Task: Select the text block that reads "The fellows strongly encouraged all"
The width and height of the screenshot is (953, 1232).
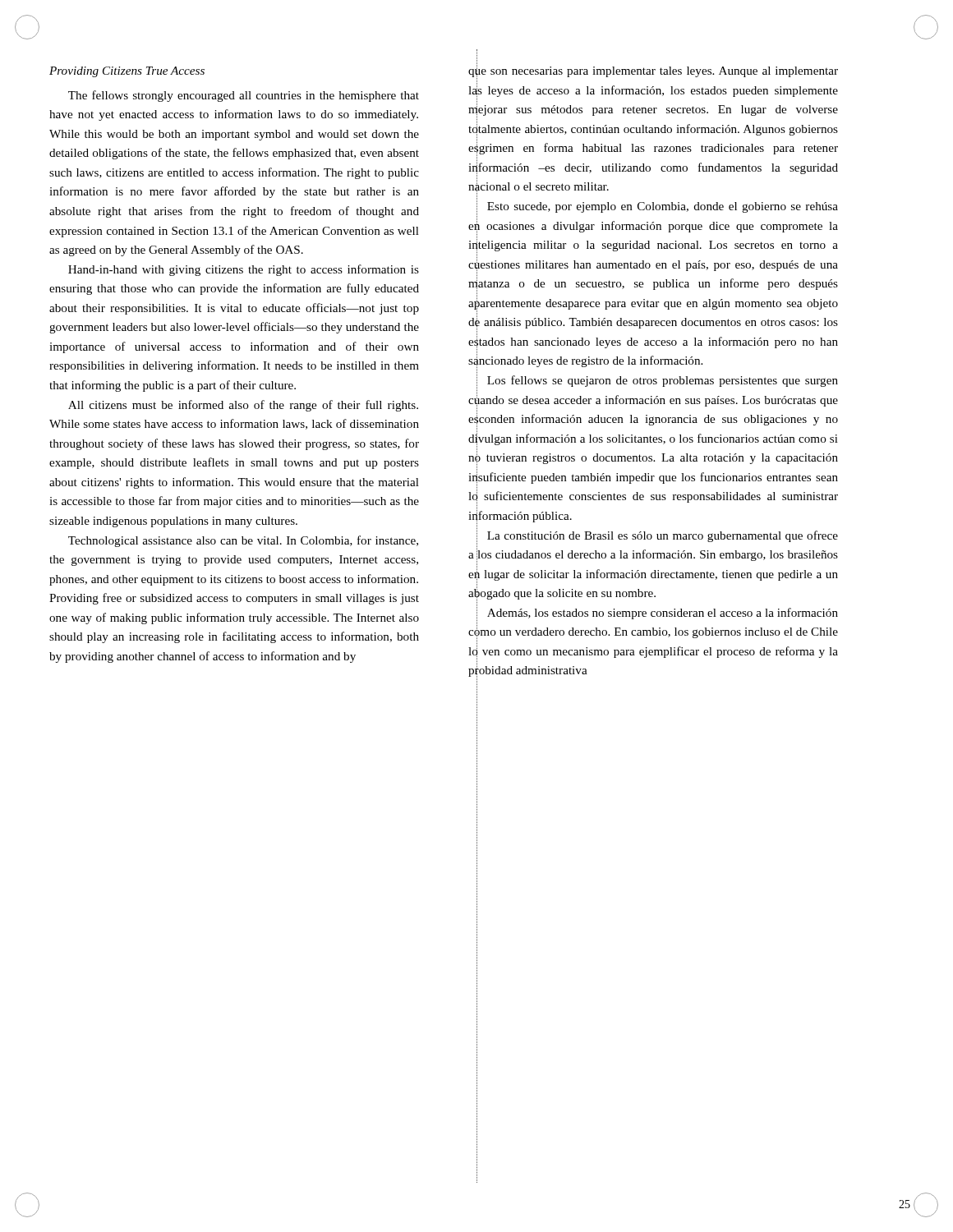Action: coord(234,172)
